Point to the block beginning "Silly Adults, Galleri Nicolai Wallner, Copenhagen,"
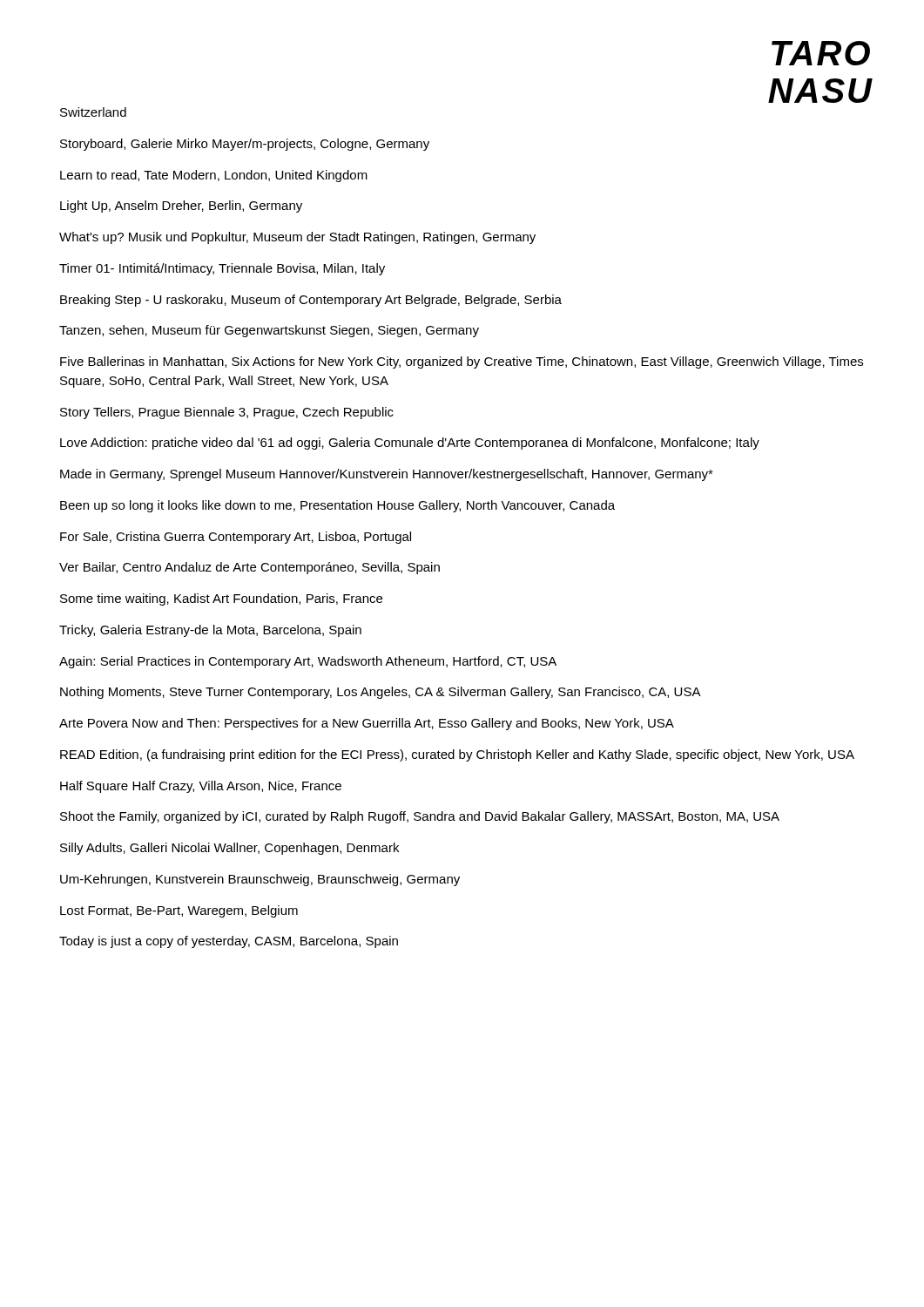Viewport: 924px width, 1307px height. point(229,847)
